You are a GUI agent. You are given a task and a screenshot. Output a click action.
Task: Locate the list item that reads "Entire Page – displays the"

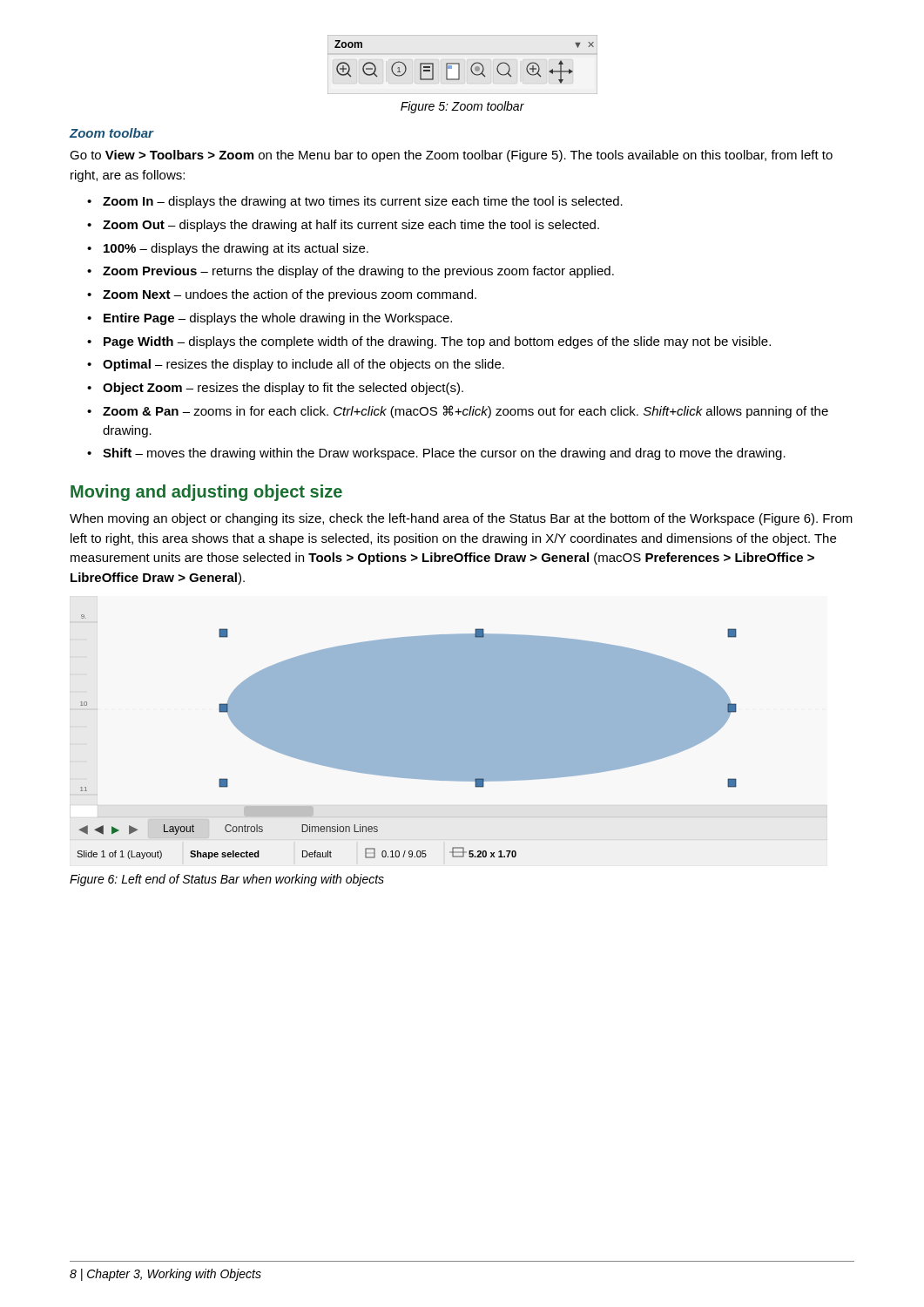click(278, 317)
